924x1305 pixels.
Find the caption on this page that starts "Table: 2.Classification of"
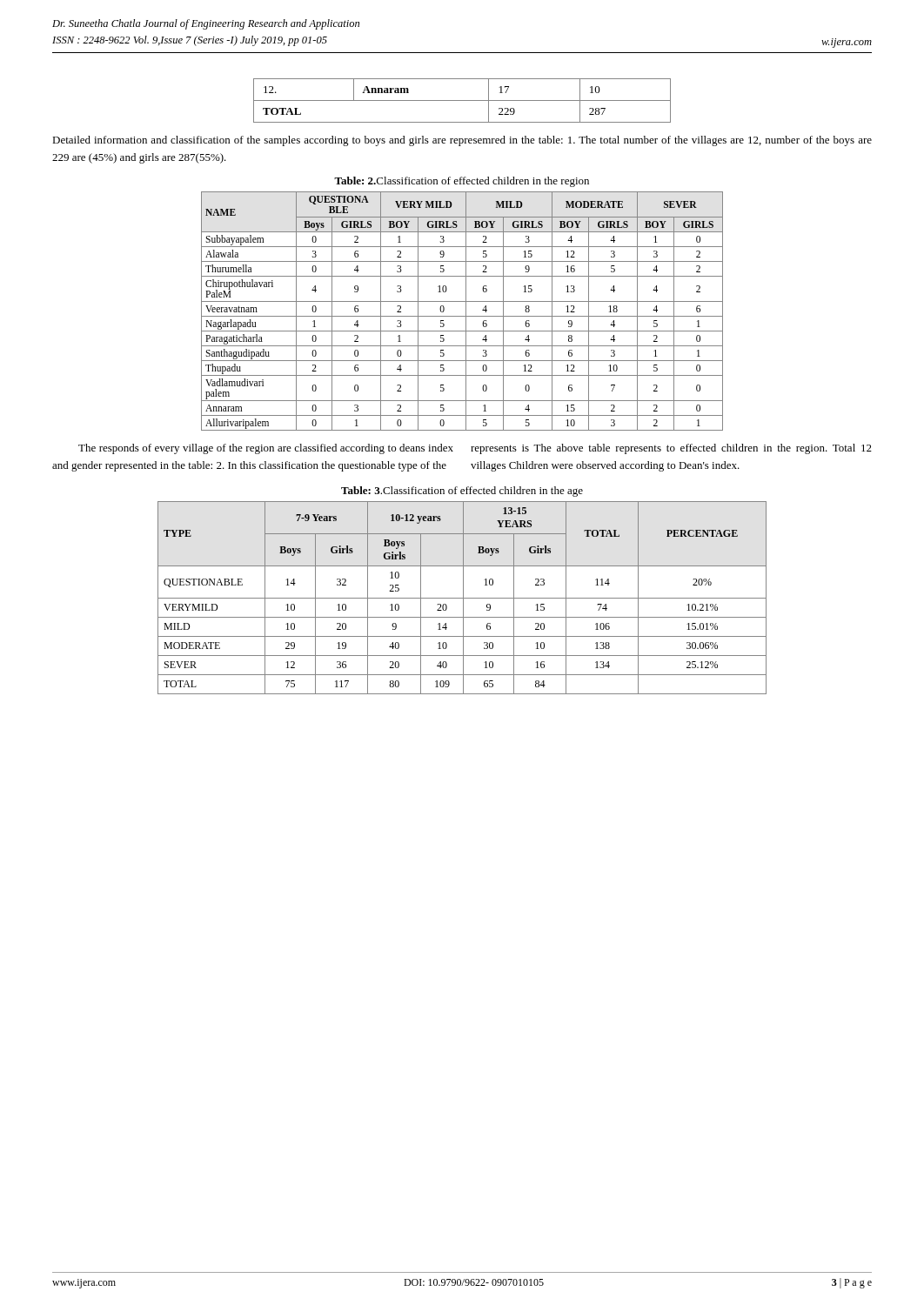point(462,180)
